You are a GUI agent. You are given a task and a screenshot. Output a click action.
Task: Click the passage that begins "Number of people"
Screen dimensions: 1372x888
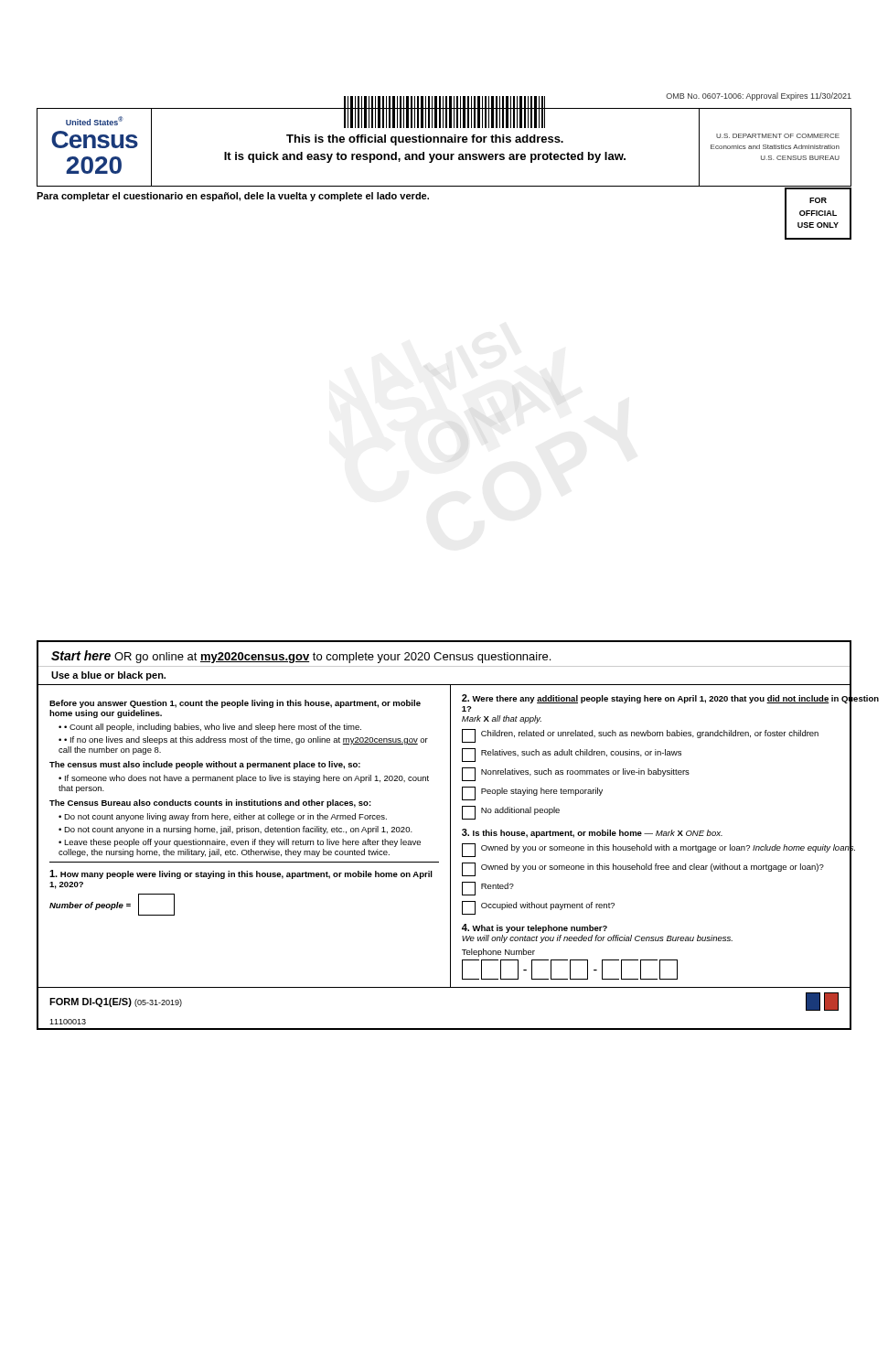90,905
